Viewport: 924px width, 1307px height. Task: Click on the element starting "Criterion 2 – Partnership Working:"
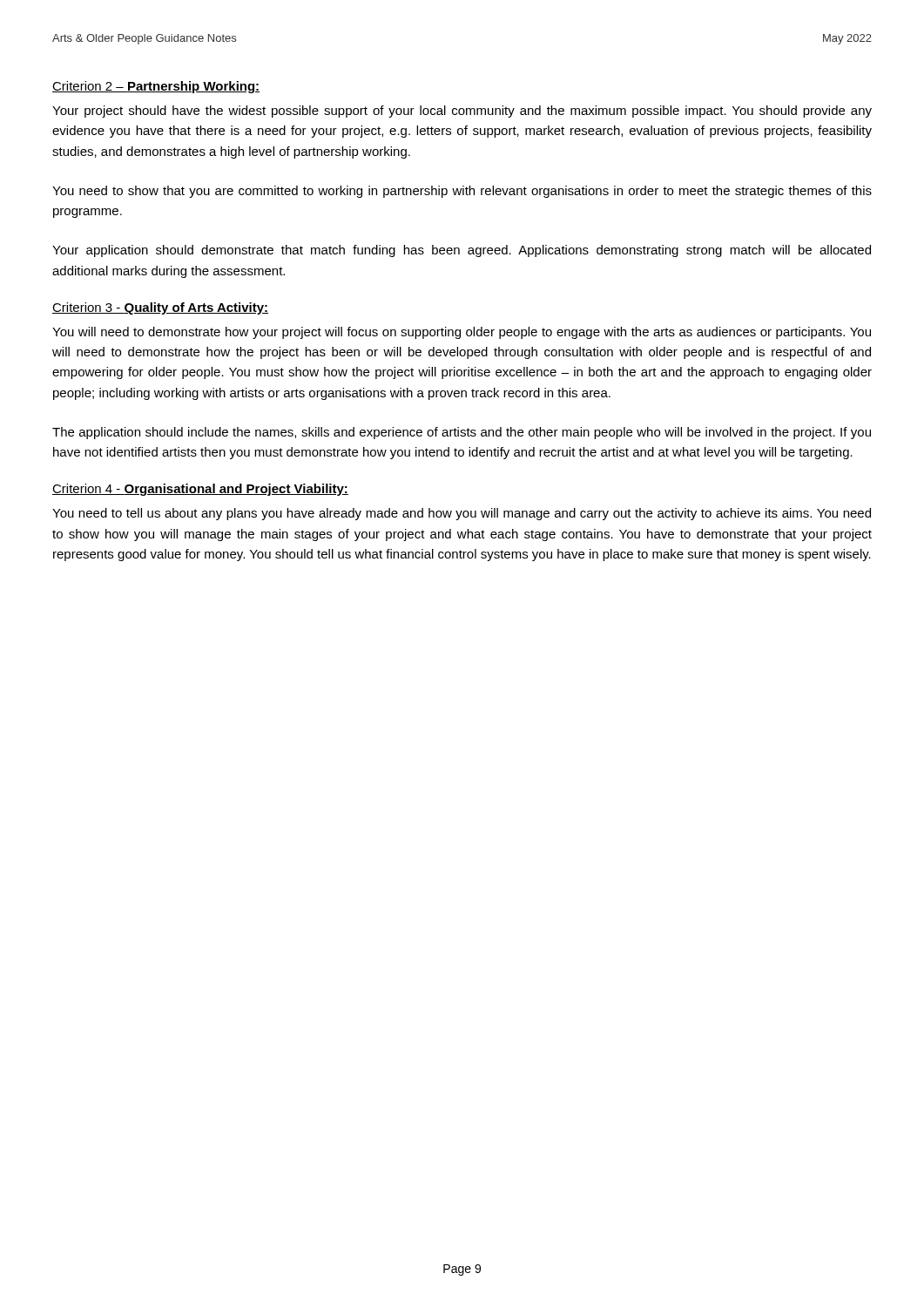coord(156,86)
